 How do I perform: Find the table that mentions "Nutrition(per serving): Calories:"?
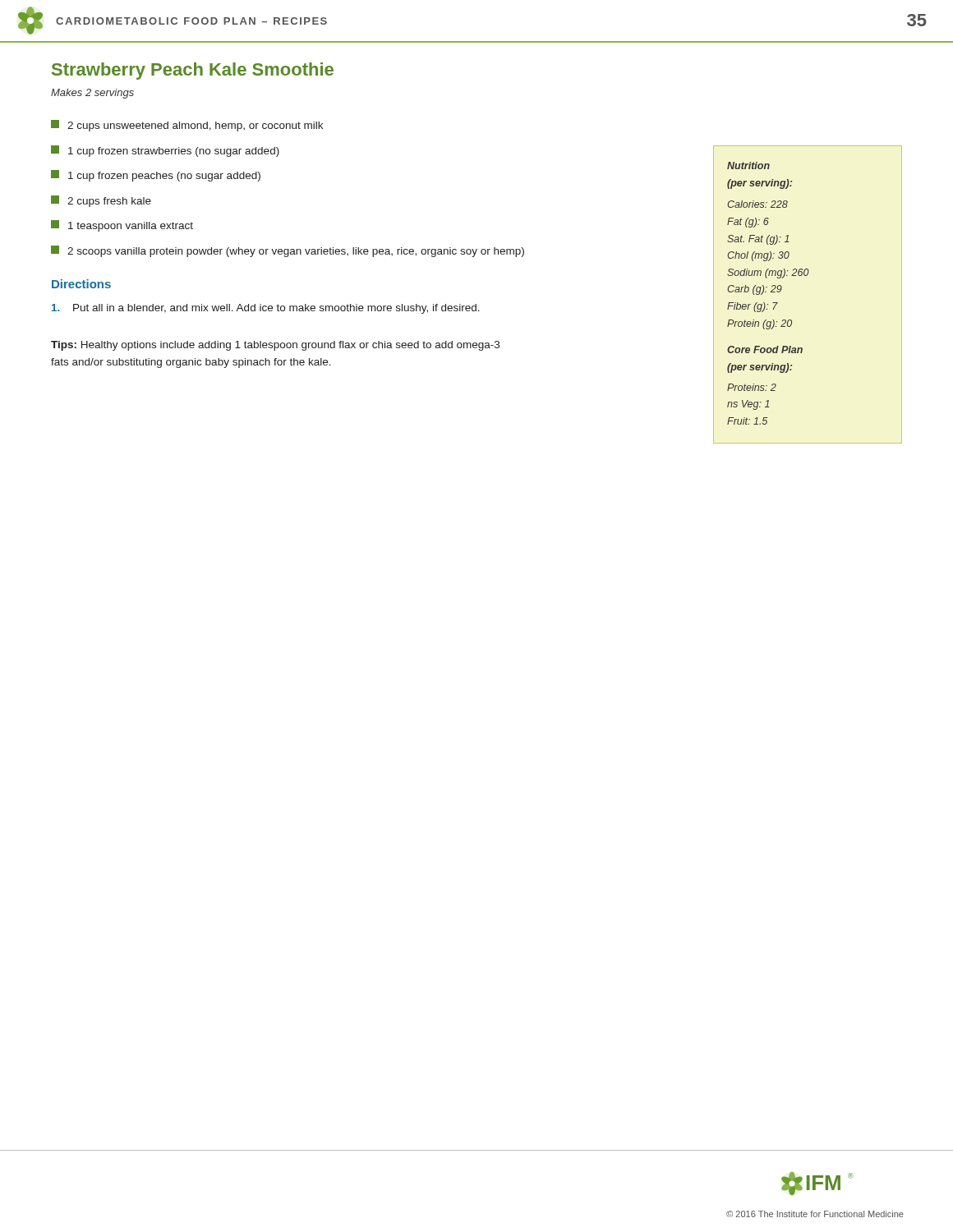(808, 295)
